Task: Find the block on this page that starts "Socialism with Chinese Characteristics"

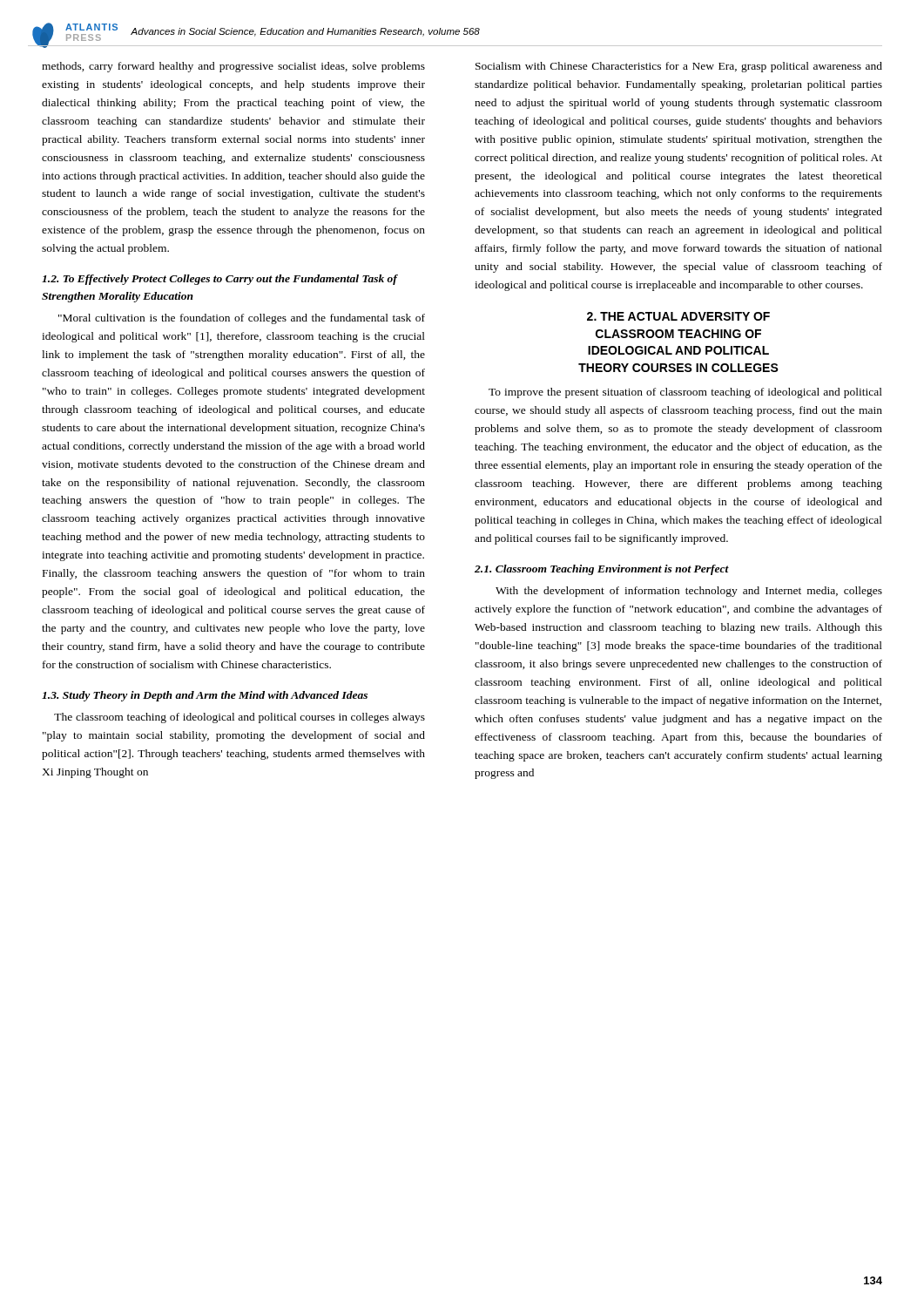Action: 678,176
